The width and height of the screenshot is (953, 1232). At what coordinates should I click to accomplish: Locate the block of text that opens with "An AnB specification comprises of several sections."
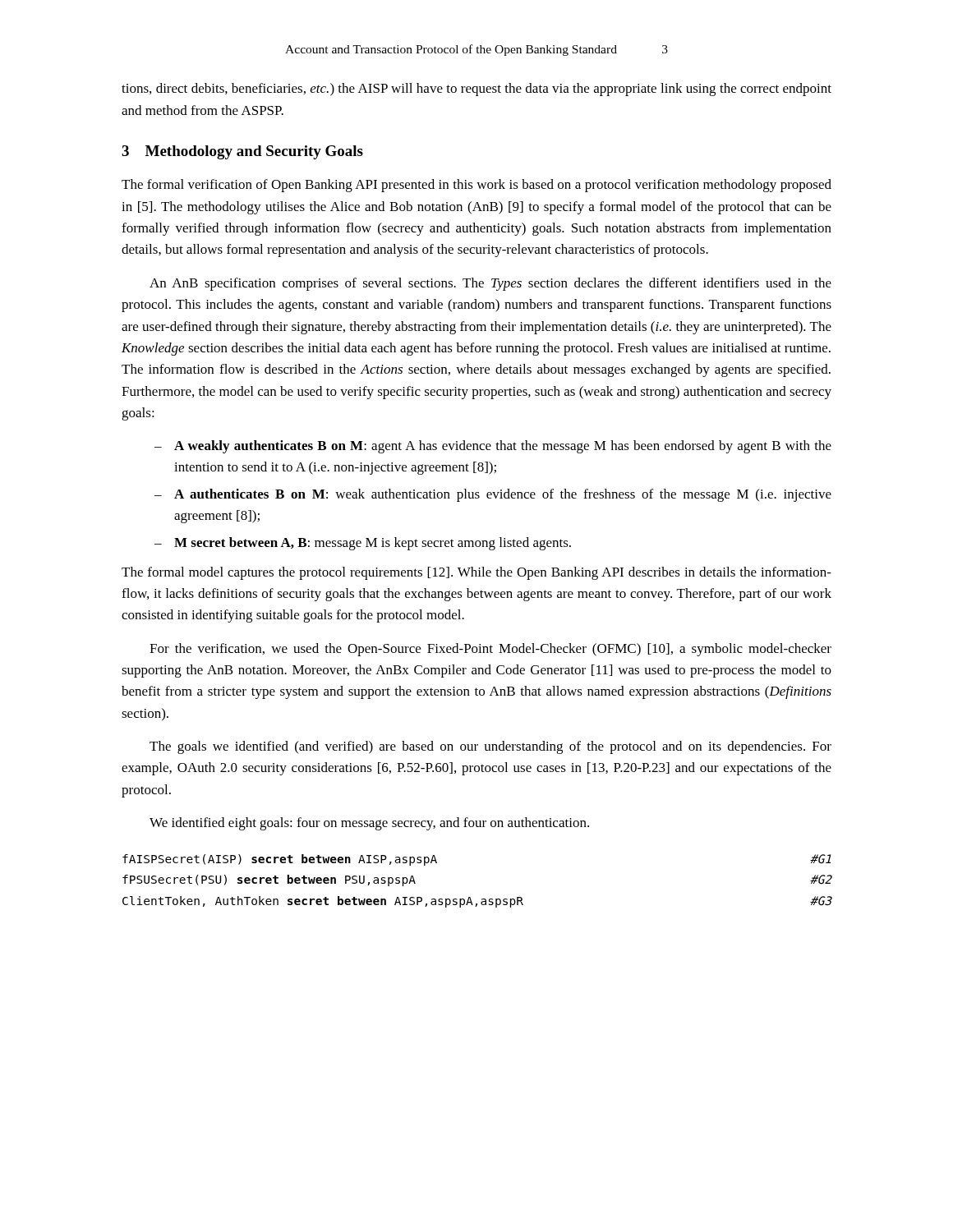click(476, 348)
